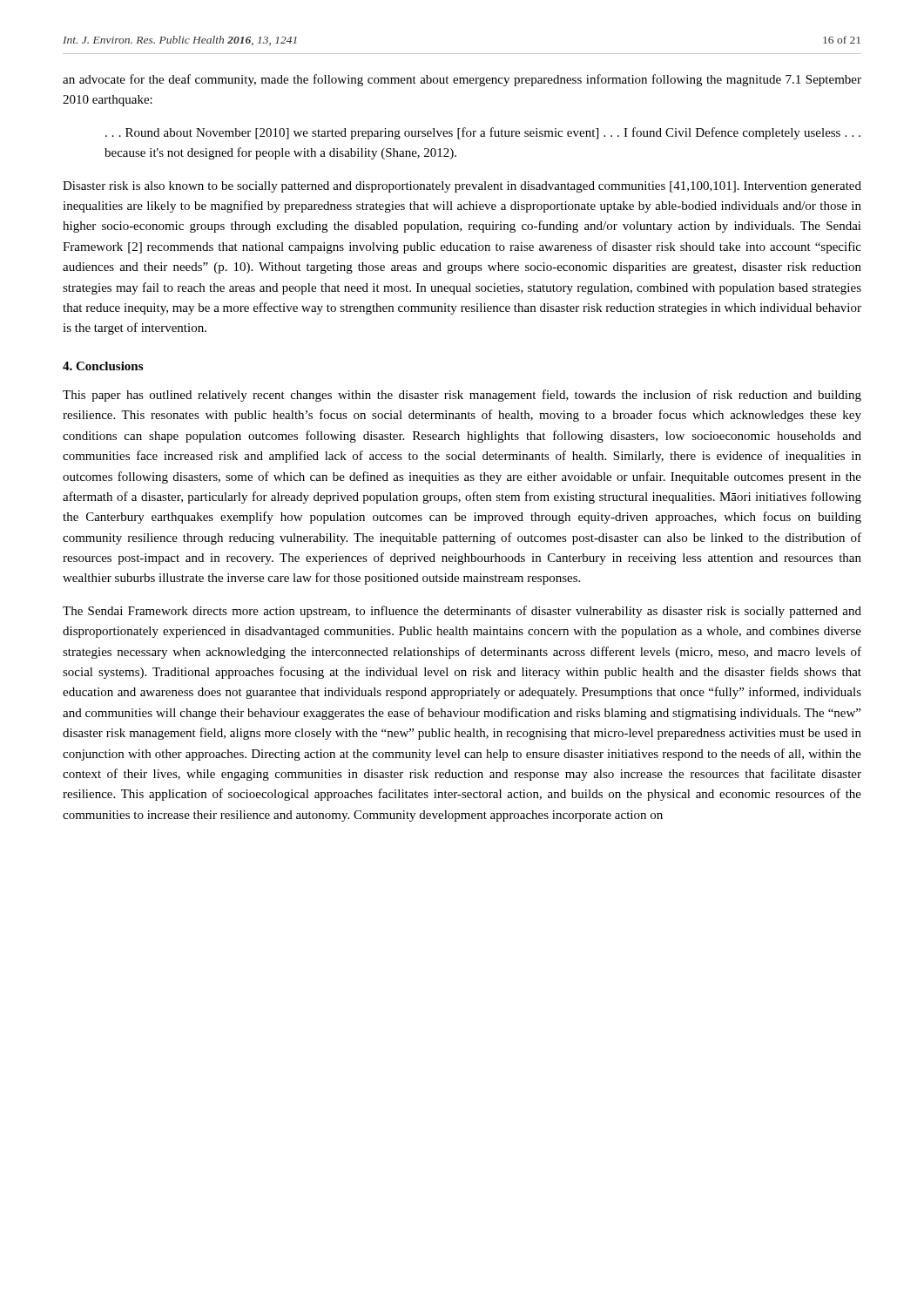Locate the text block that reads "The Sendai Framework directs more action upstream, to"
This screenshot has height=1307, width=924.
tap(462, 713)
